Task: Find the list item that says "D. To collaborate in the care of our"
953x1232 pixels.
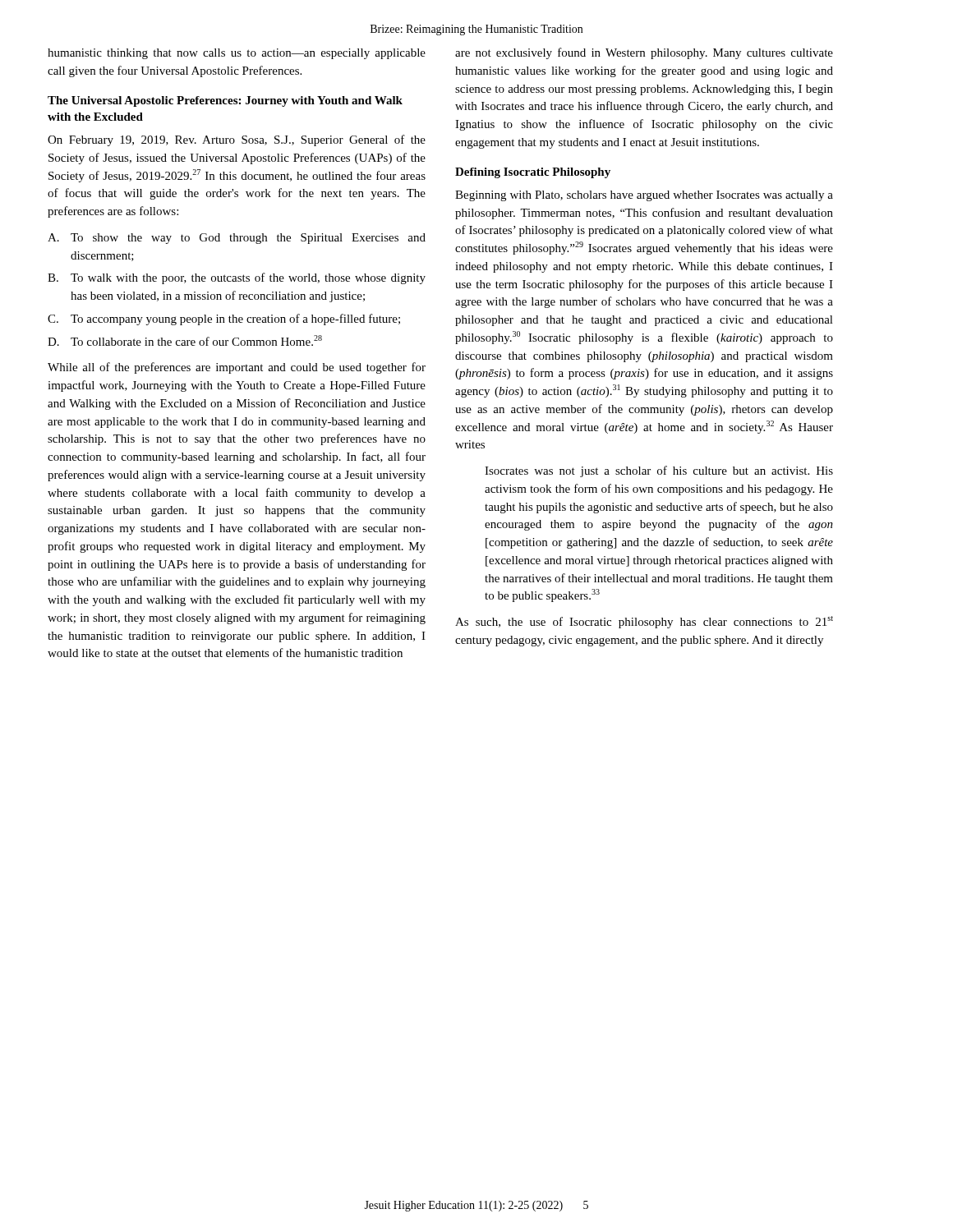Action: click(237, 342)
